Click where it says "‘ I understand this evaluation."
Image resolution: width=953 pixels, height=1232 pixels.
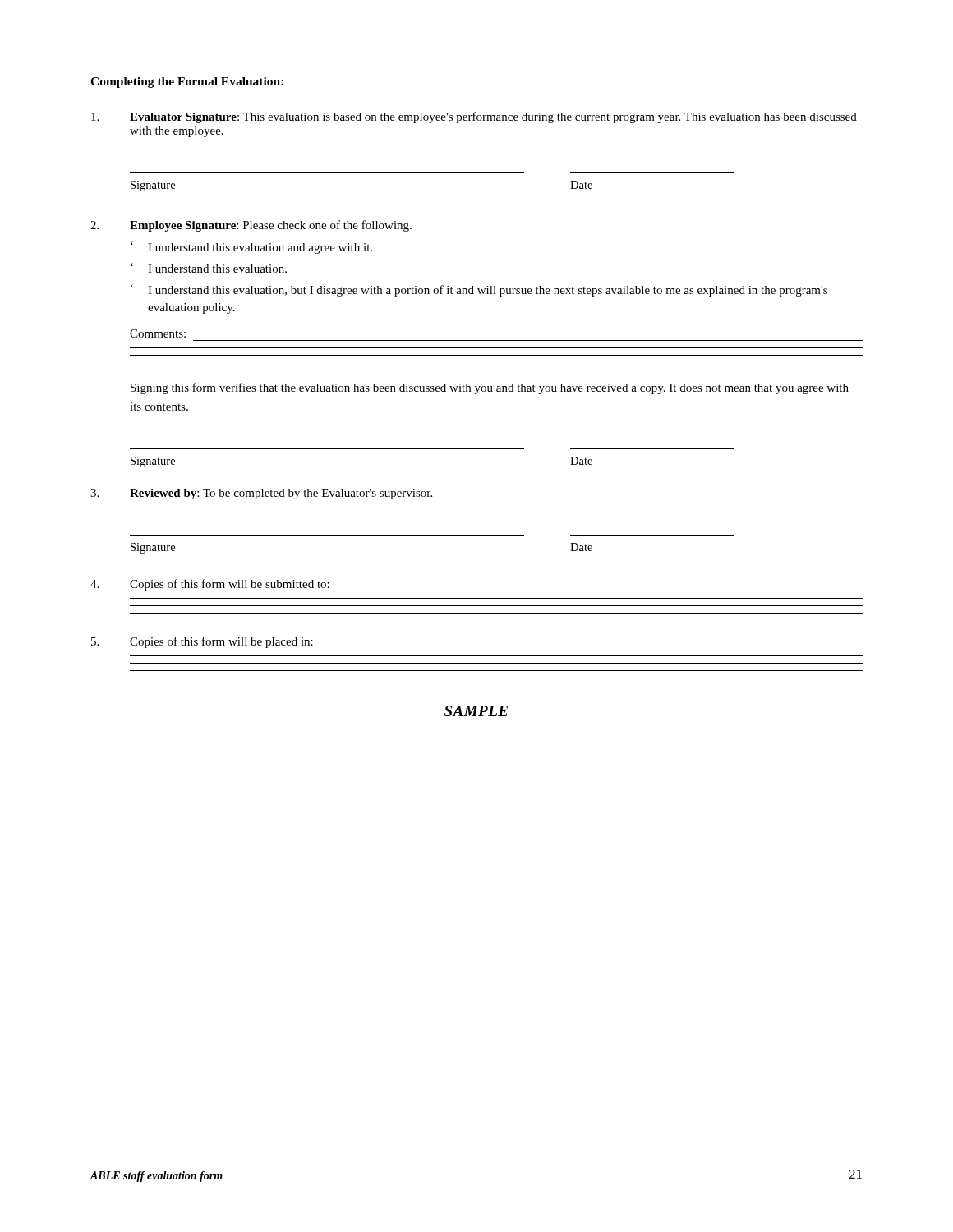coord(209,268)
